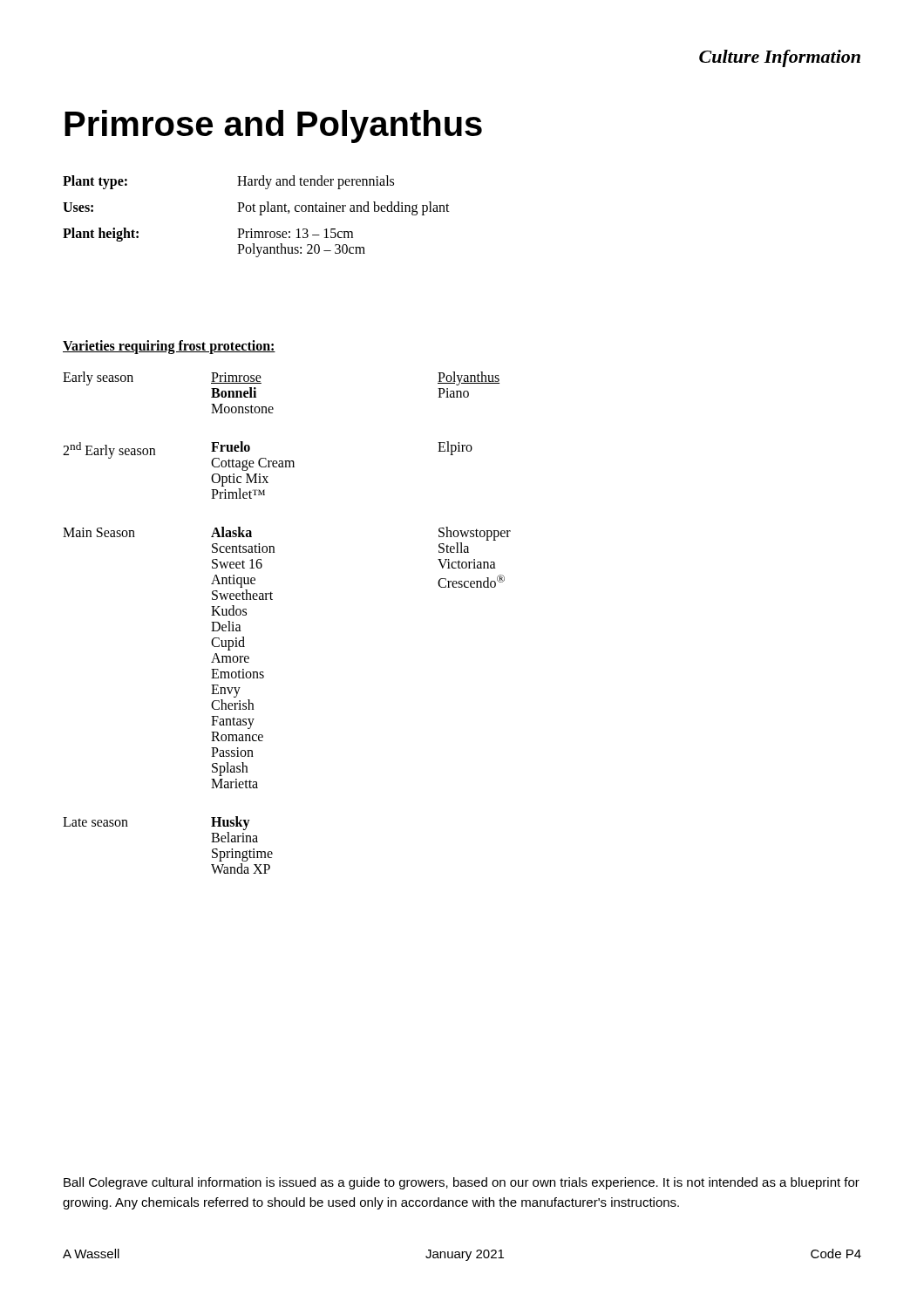The height and width of the screenshot is (1308, 924).
Task: Where is the passage that starts "Early season Primrose Bonneli Moonstone"?
Action: [x=462, y=393]
